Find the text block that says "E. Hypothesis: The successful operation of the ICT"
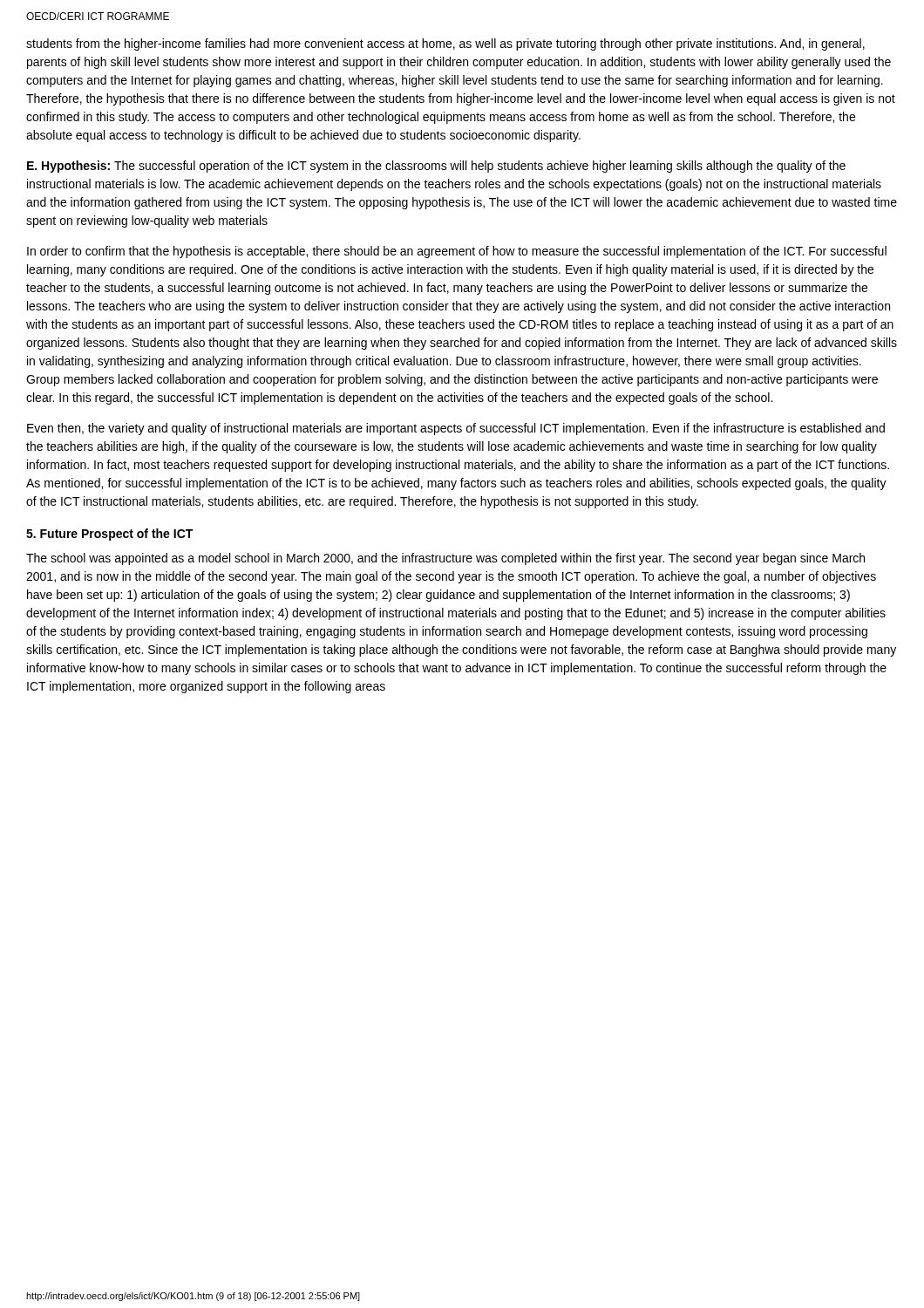 coord(462,193)
